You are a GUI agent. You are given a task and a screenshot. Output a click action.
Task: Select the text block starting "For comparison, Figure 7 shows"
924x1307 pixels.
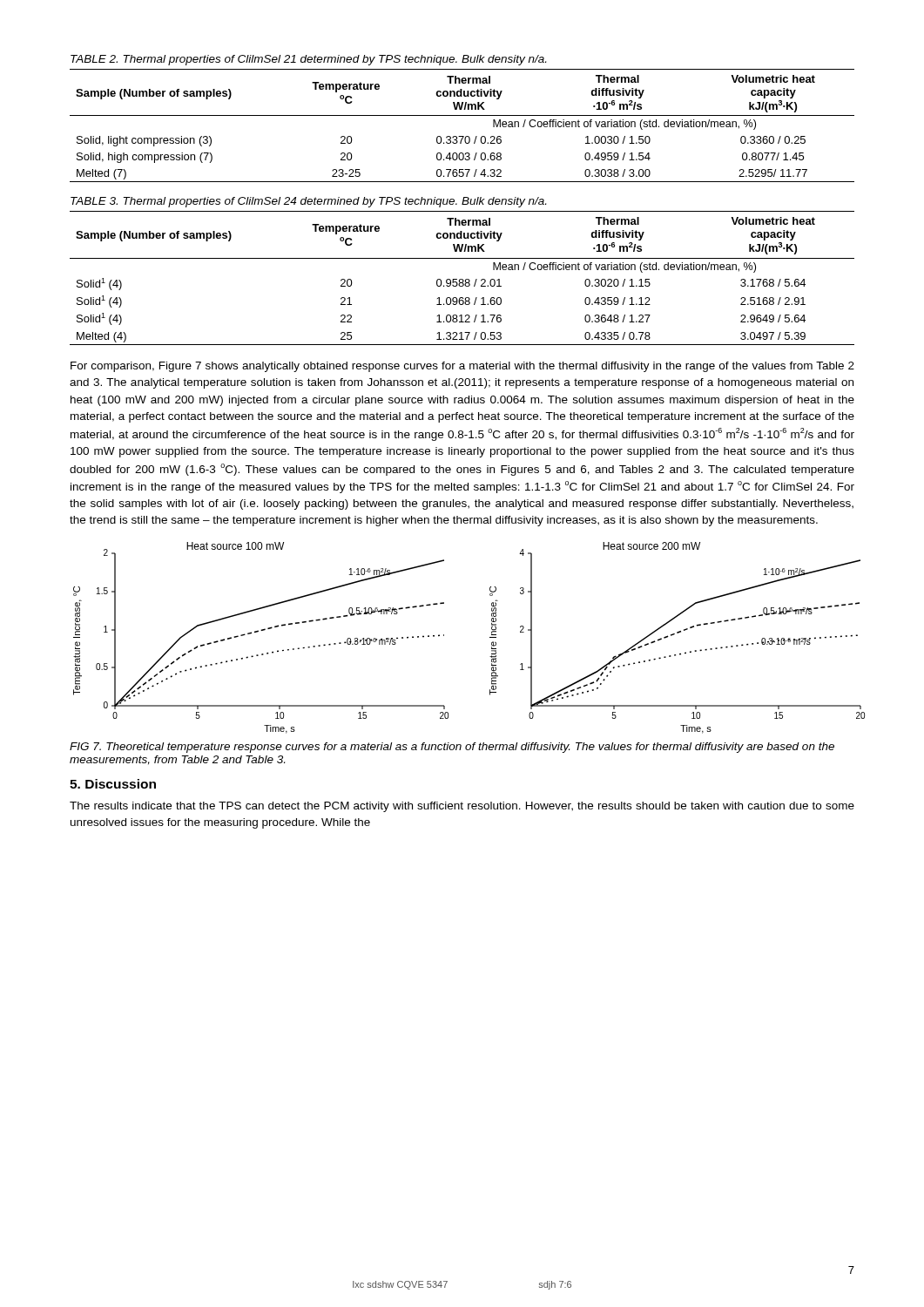click(462, 443)
